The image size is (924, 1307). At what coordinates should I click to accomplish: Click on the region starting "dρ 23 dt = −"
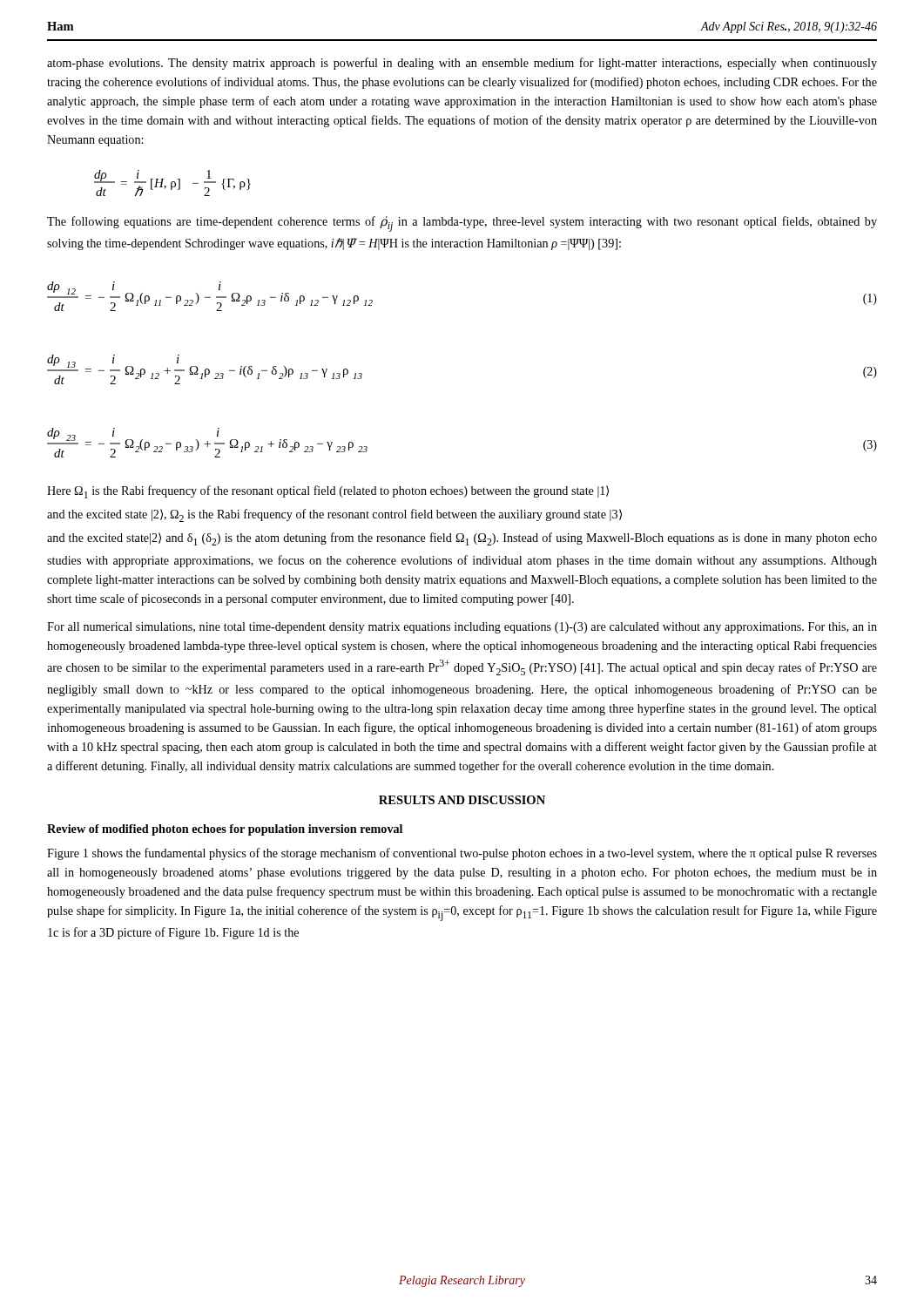tap(219, 443)
